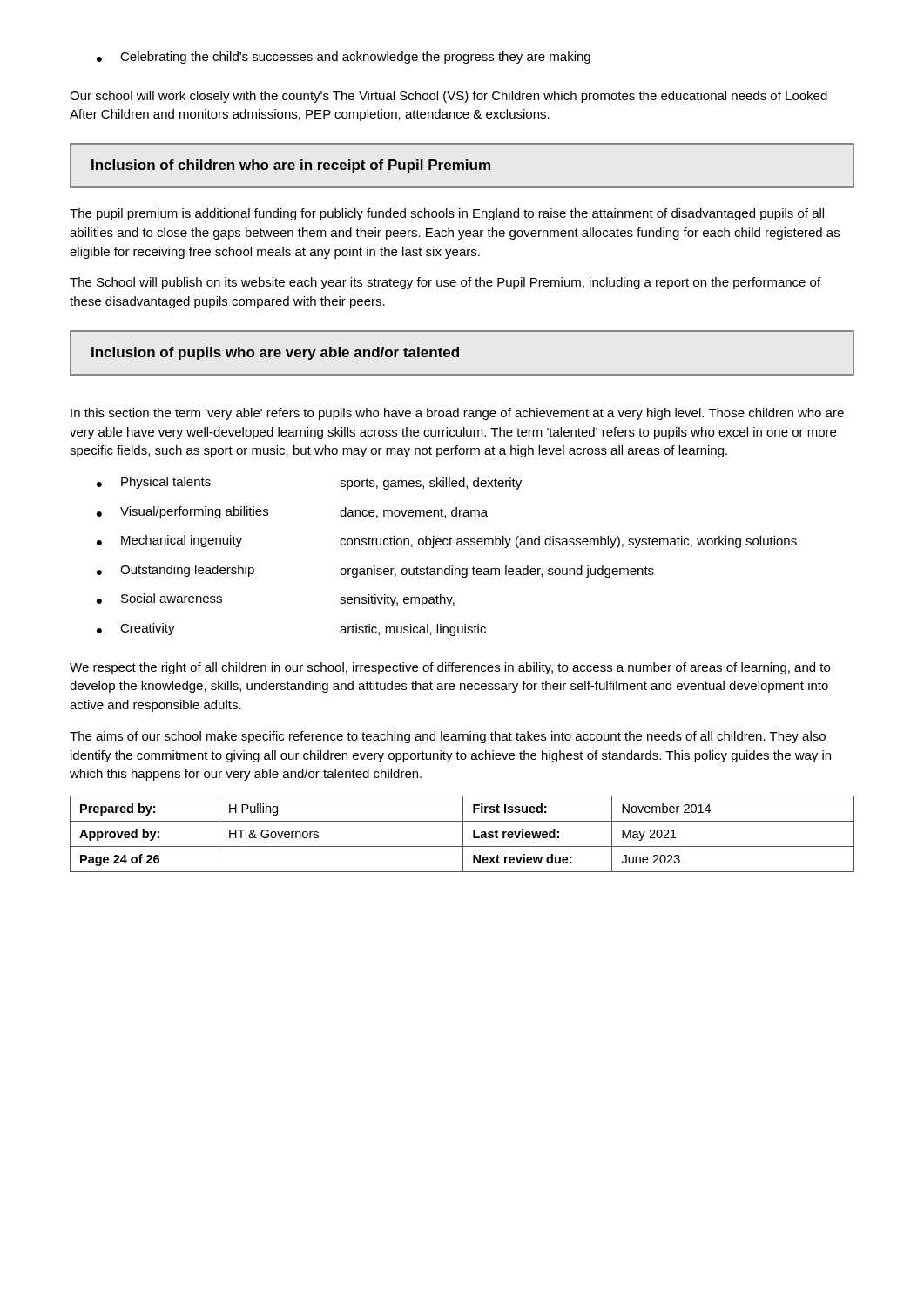Click on the section header with the text "Inclusion of pupils who"

[275, 352]
